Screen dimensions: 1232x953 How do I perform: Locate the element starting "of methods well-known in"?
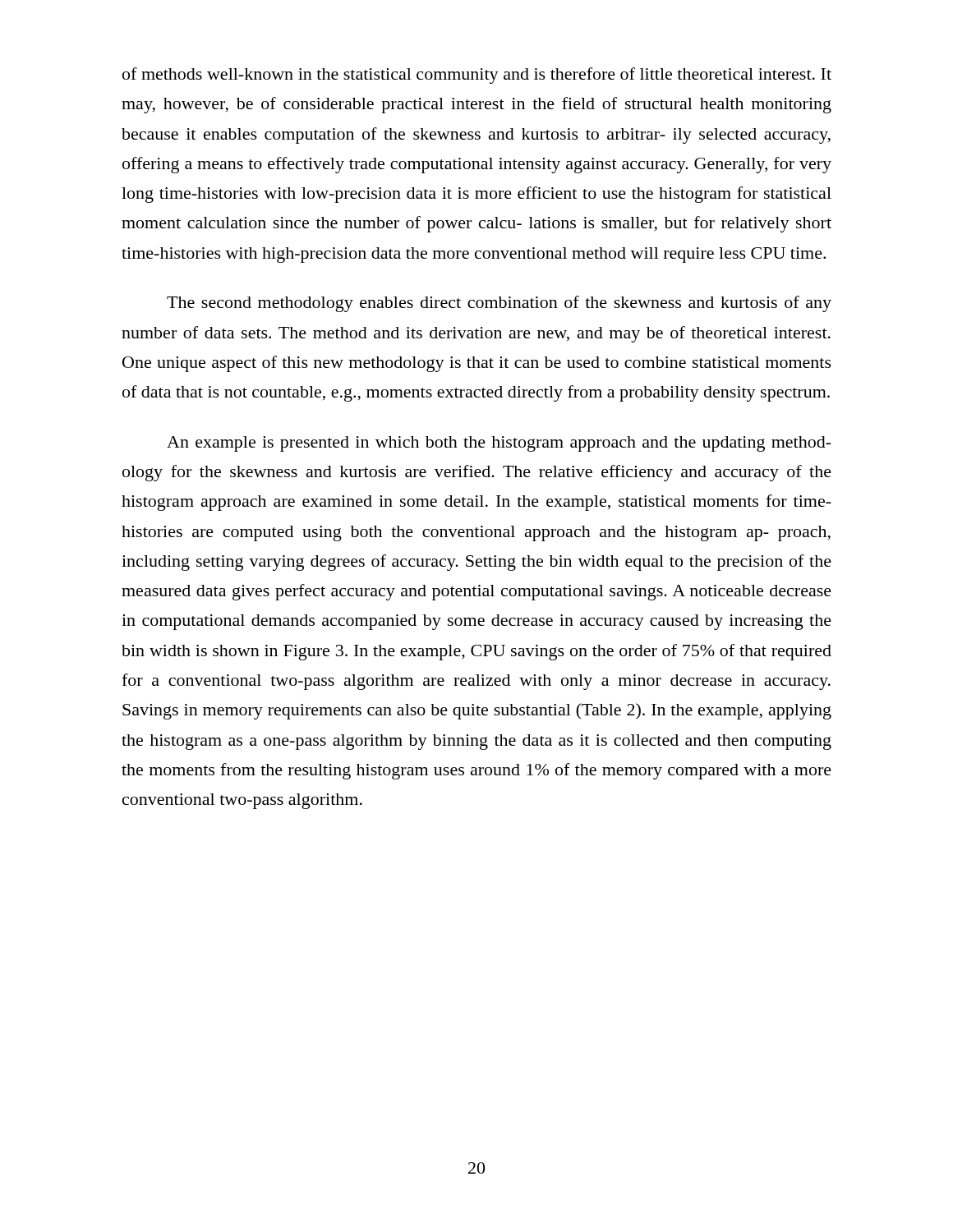476,163
